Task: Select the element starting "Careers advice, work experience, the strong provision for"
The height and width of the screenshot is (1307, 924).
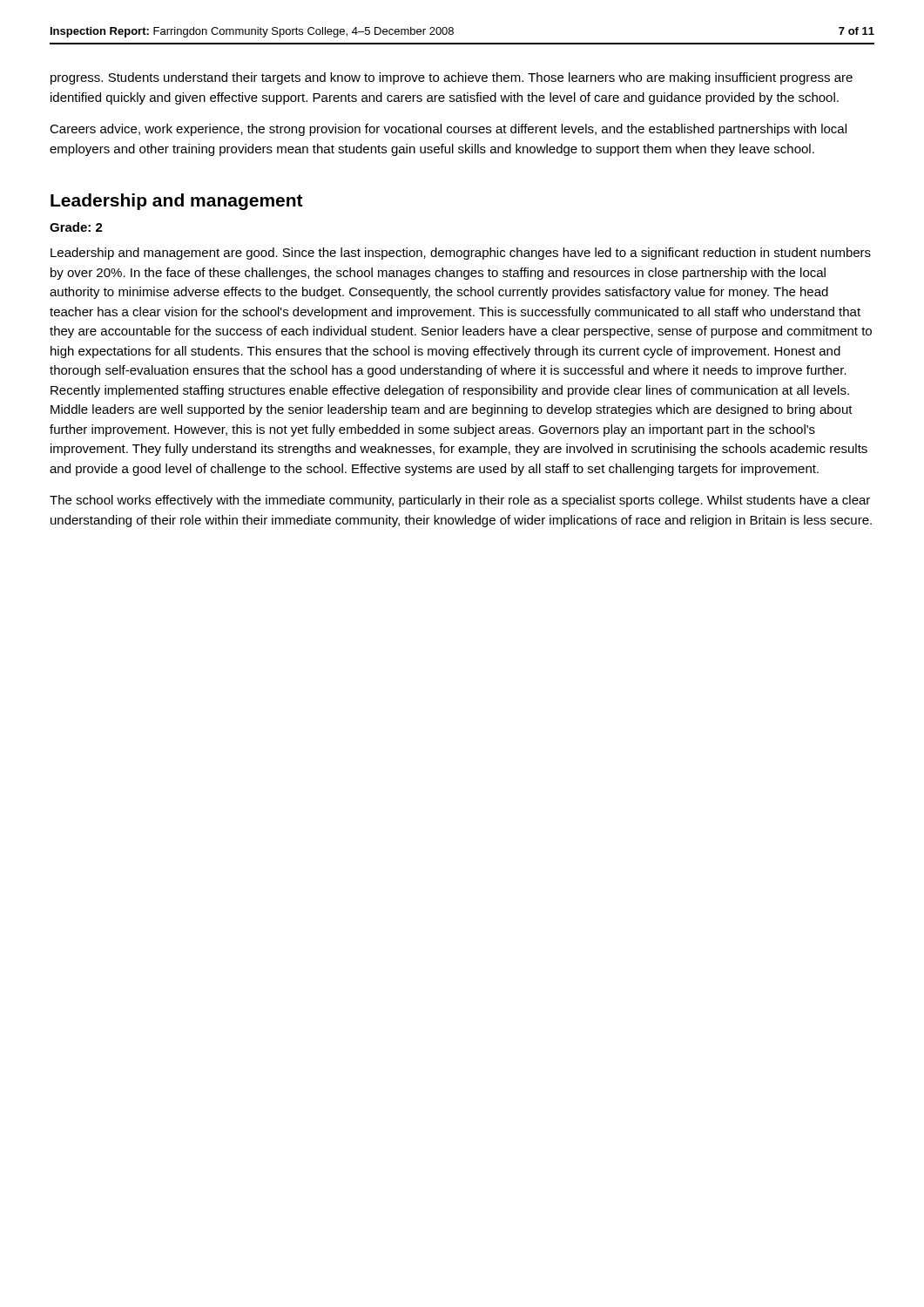Action: click(449, 138)
